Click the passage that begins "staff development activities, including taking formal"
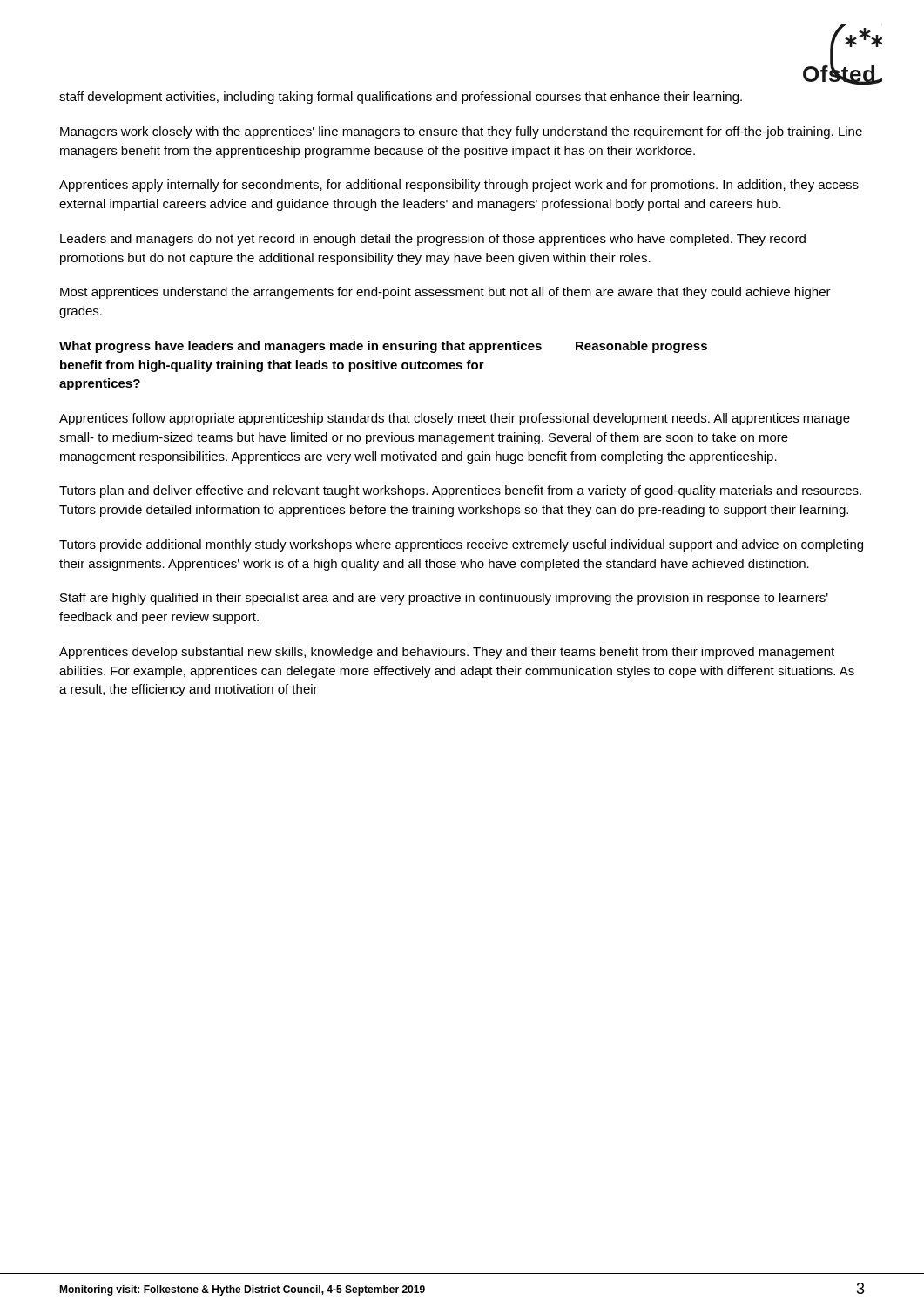The width and height of the screenshot is (924, 1307). pyautogui.click(x=401, y=96)
